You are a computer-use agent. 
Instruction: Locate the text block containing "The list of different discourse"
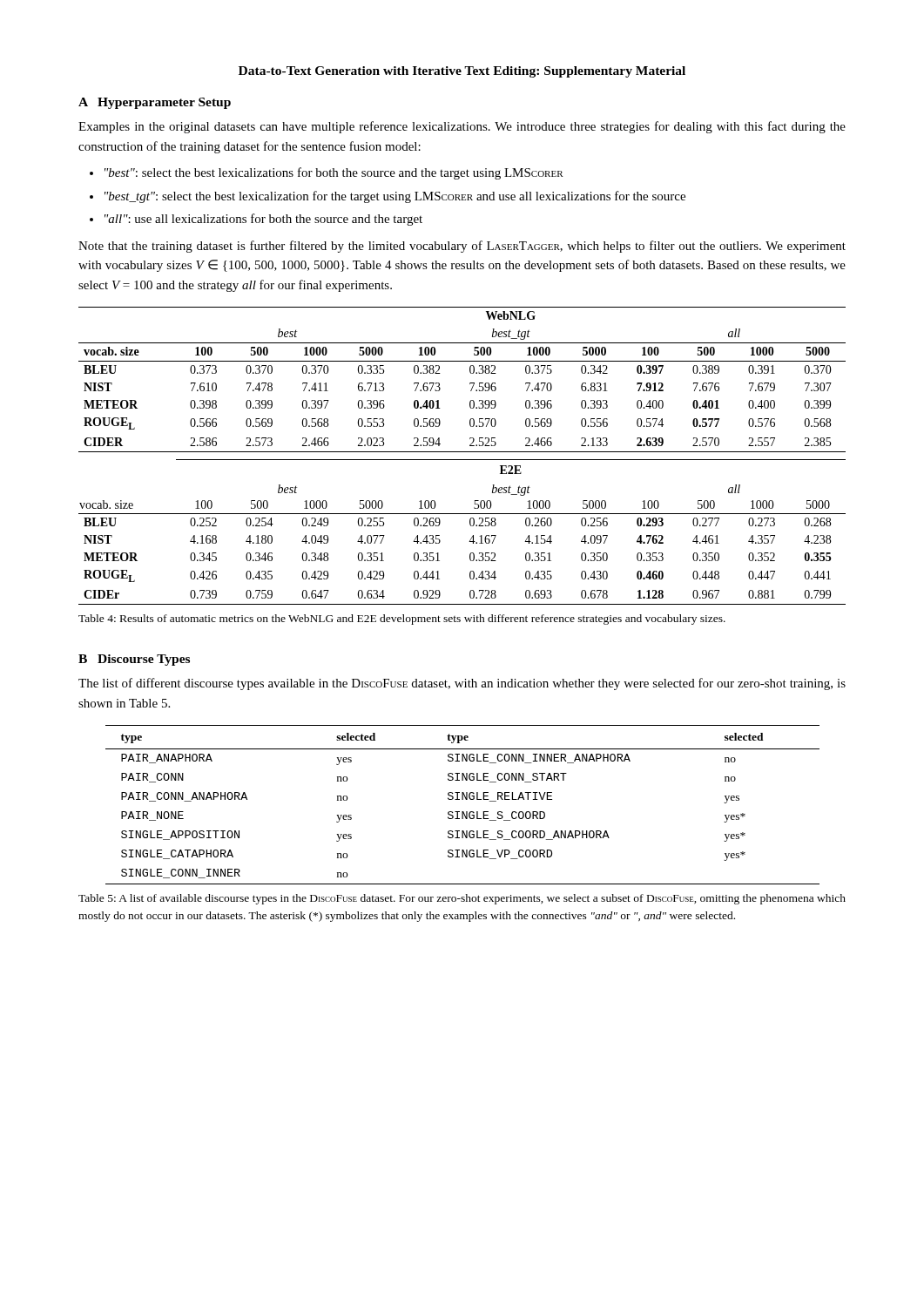coord(462,693)
